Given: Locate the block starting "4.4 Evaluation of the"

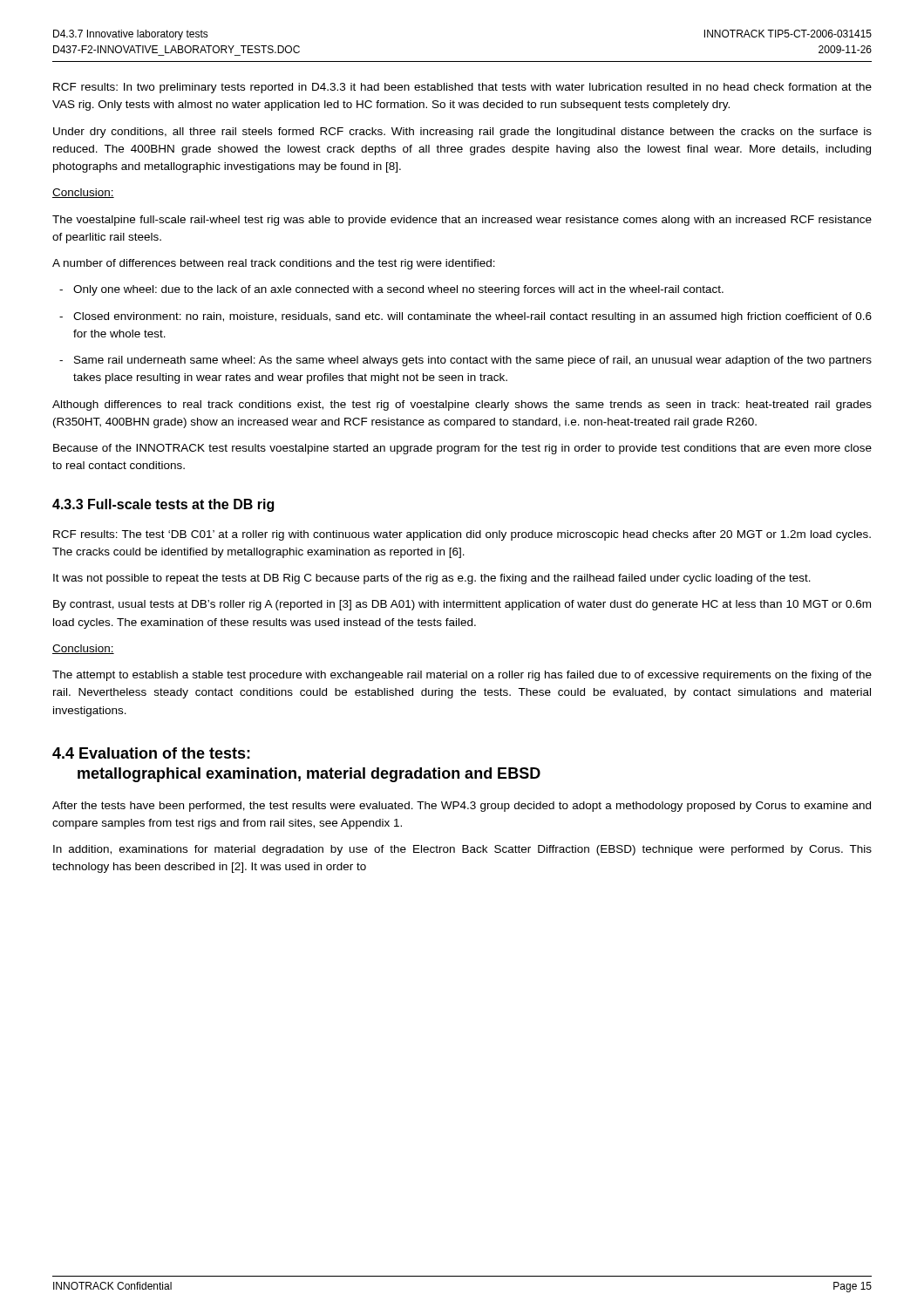Looking at the screenshot, I should 462,764.
